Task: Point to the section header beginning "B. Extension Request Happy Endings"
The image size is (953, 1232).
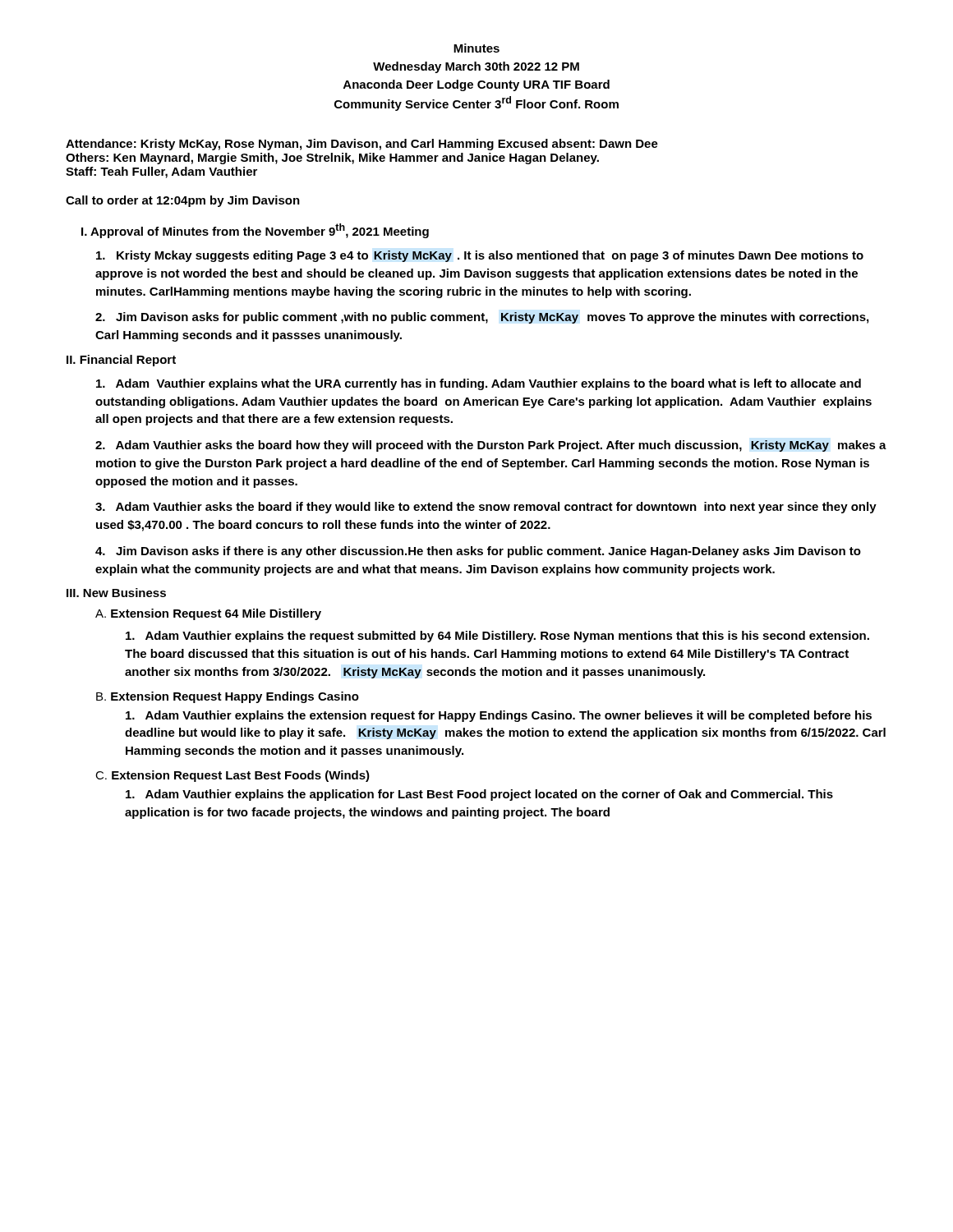Action: (227, 696)
